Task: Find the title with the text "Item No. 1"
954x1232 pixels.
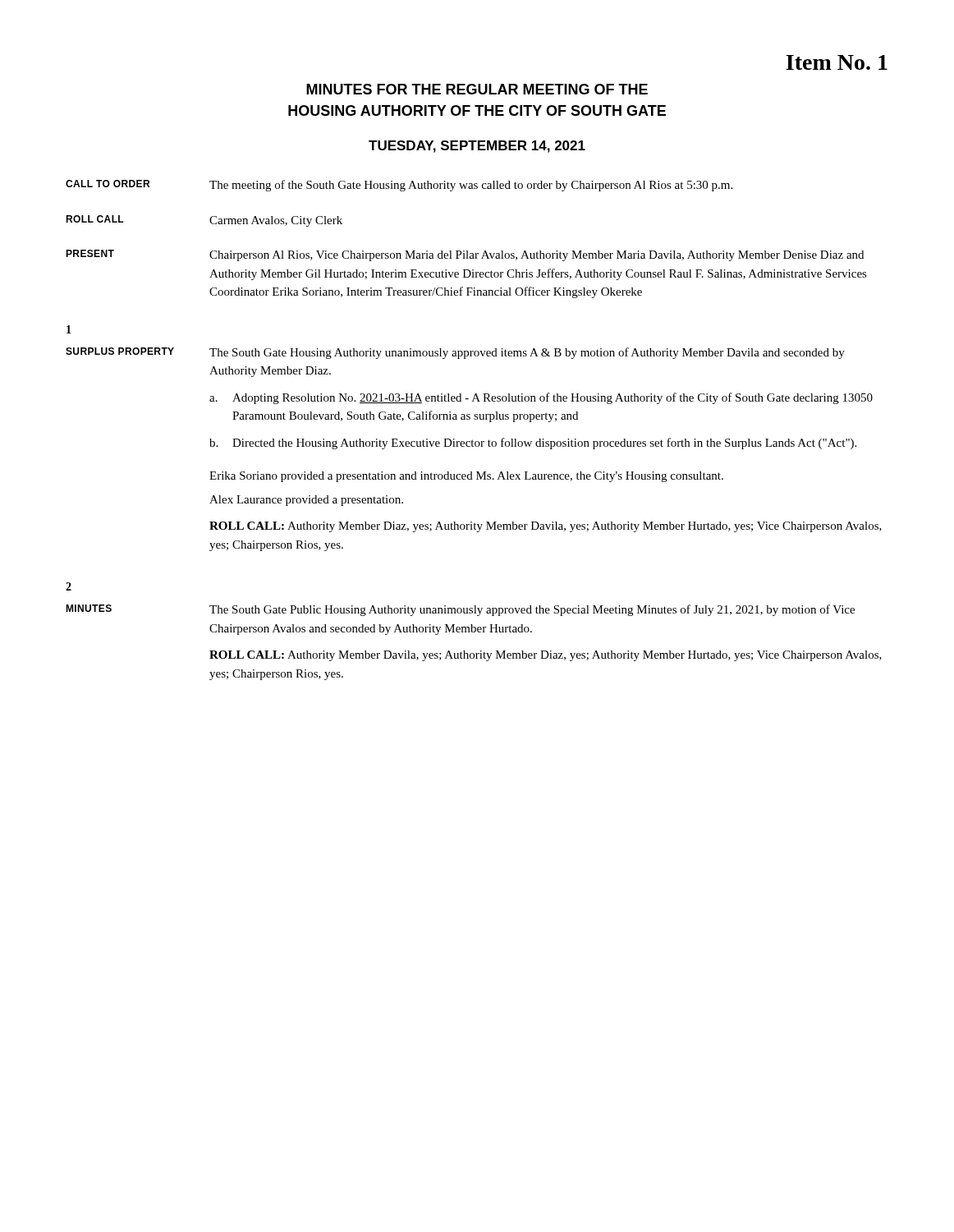Action: [837, 62]
